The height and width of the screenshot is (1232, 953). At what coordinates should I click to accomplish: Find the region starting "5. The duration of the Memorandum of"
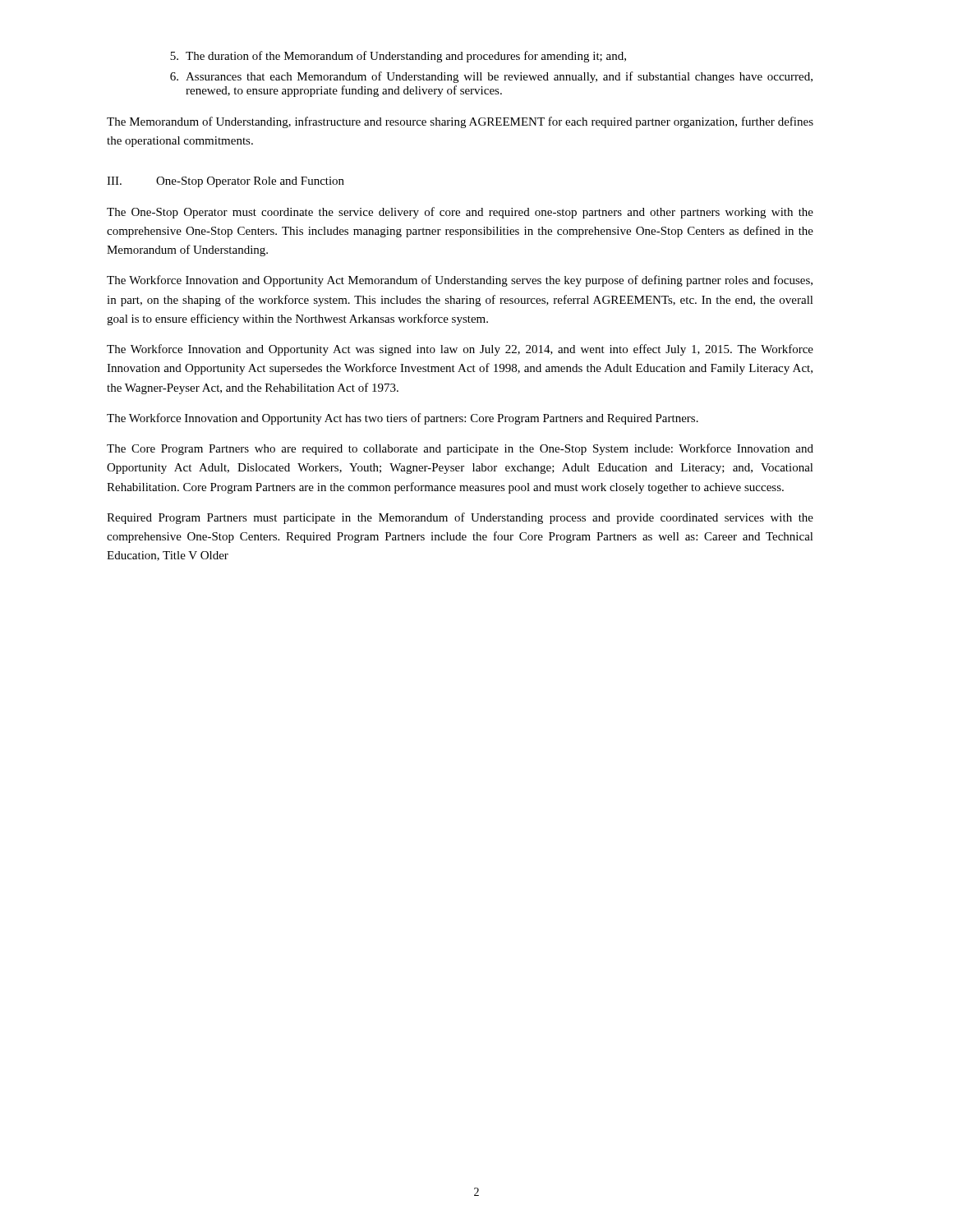coord(485,56)
